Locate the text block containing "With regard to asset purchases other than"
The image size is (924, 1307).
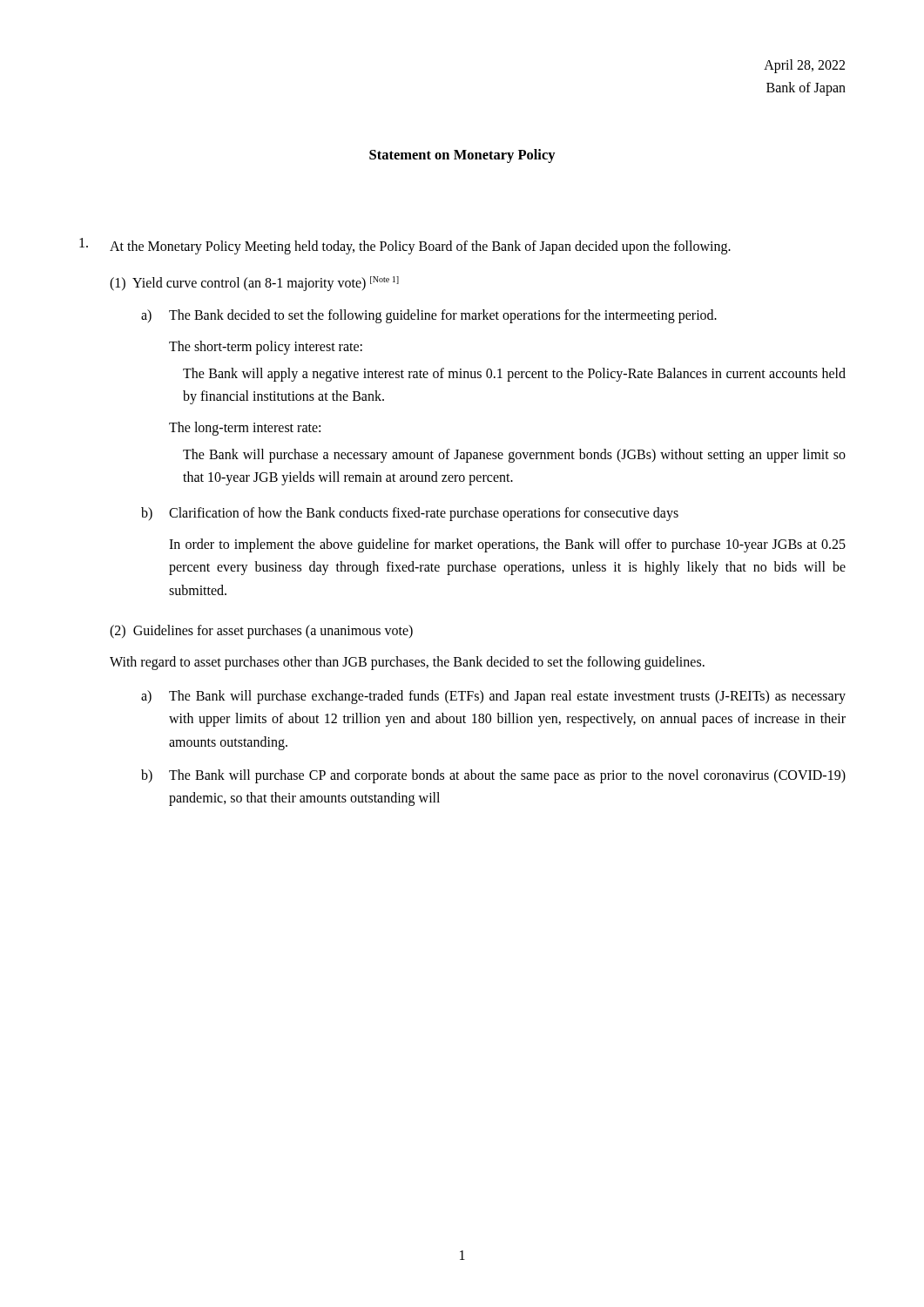point(407,662)
